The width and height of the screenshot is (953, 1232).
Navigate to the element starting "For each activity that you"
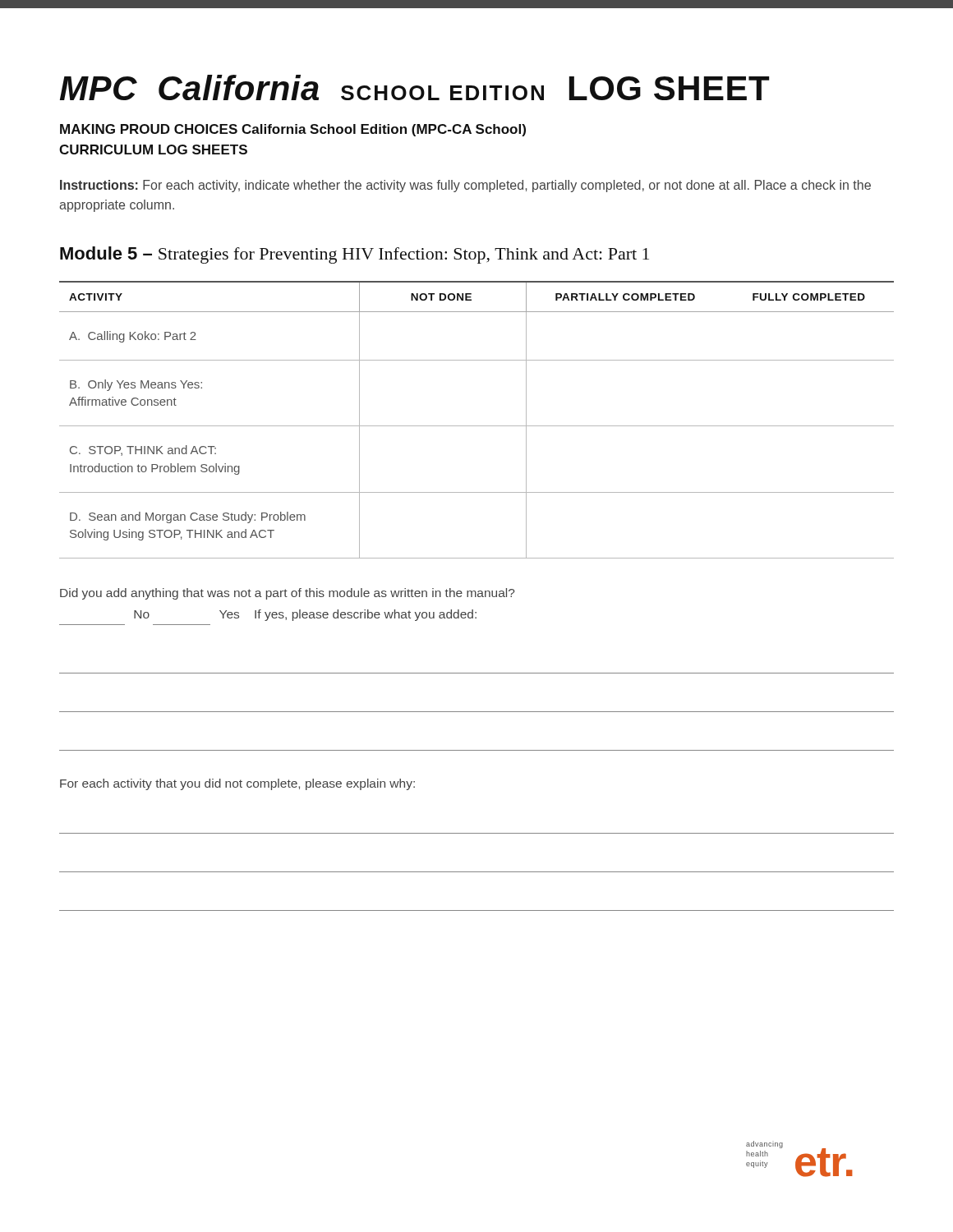pyautogui.click(x=238, y=783)
